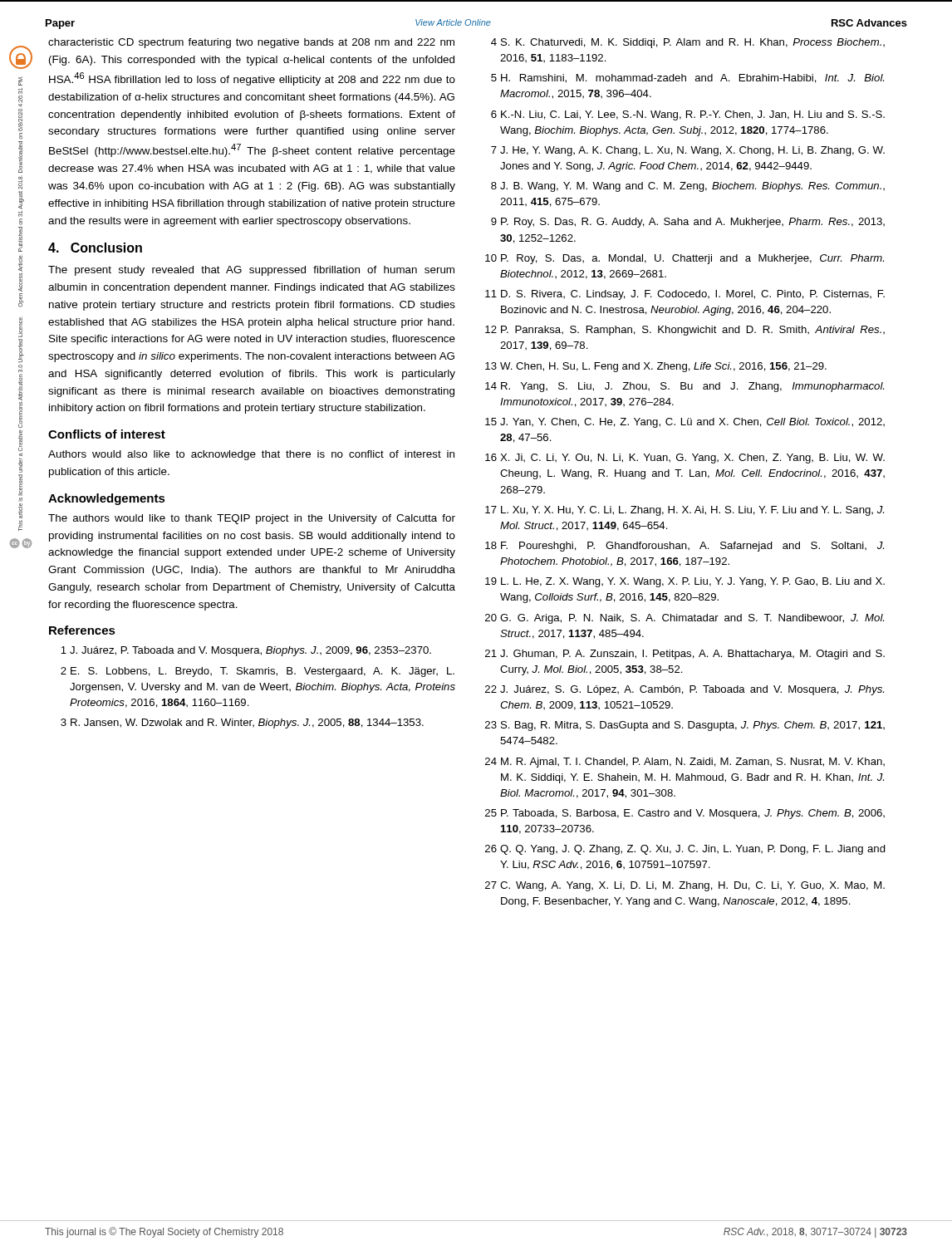The height and width of the screenshot is (1246, 952).
Task: Navigate to the text block starting "4 S. K."
Action: [x=682, y=50]
